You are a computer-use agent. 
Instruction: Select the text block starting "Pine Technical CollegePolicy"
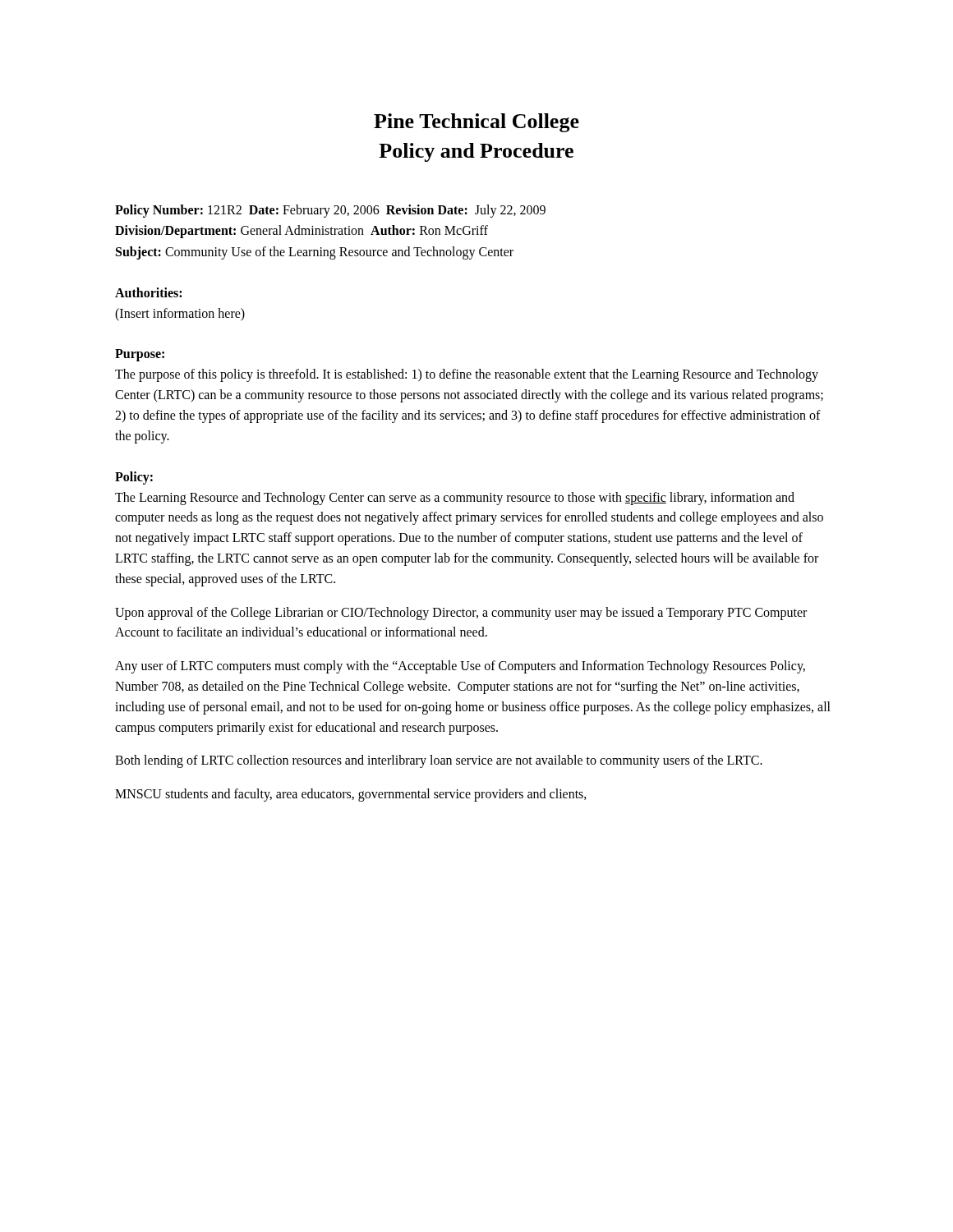(x=476, y=137)
